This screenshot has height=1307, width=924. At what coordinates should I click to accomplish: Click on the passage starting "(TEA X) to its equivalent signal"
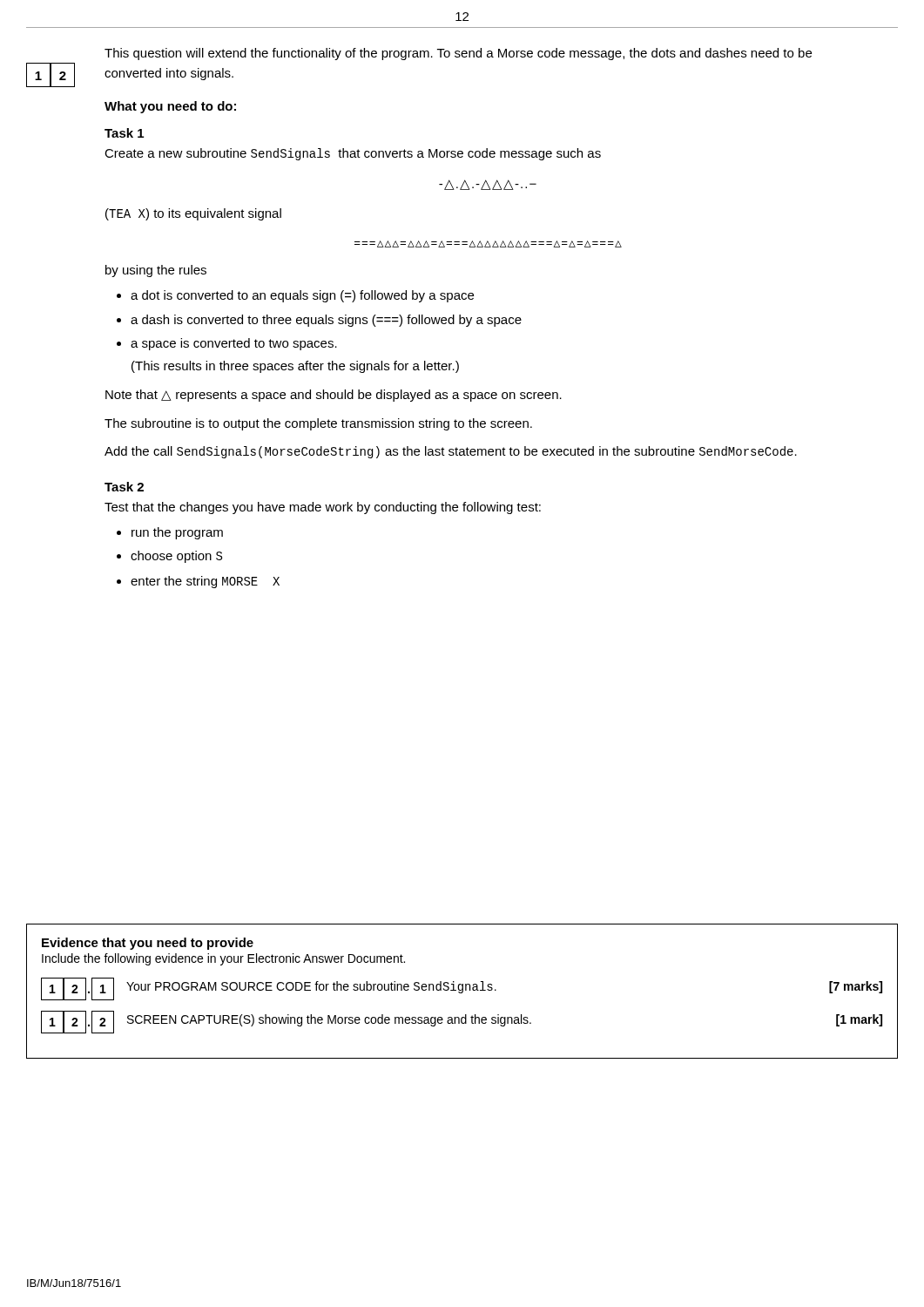tap(193, 213)
